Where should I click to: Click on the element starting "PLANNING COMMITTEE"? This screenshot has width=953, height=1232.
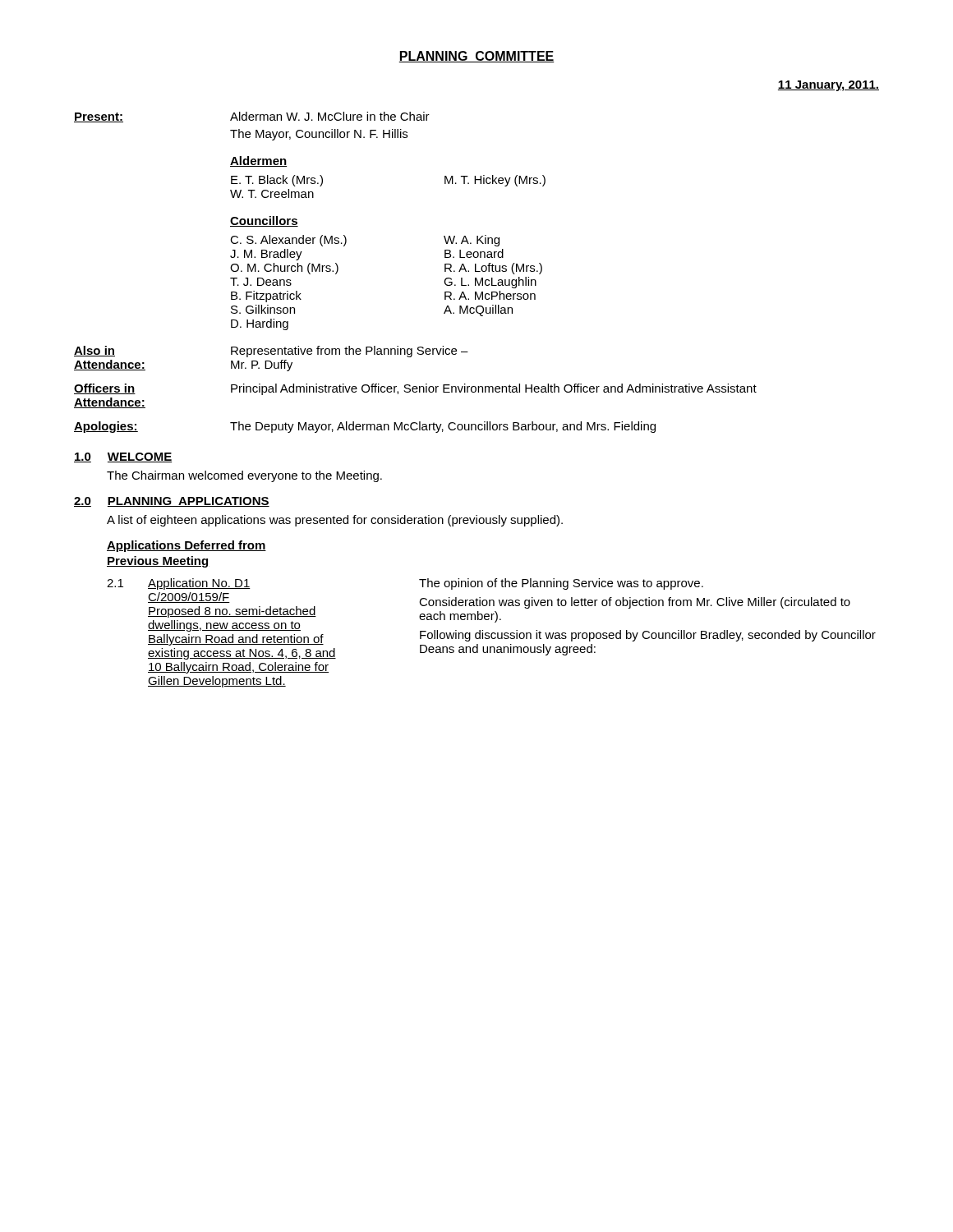(476, 56)
